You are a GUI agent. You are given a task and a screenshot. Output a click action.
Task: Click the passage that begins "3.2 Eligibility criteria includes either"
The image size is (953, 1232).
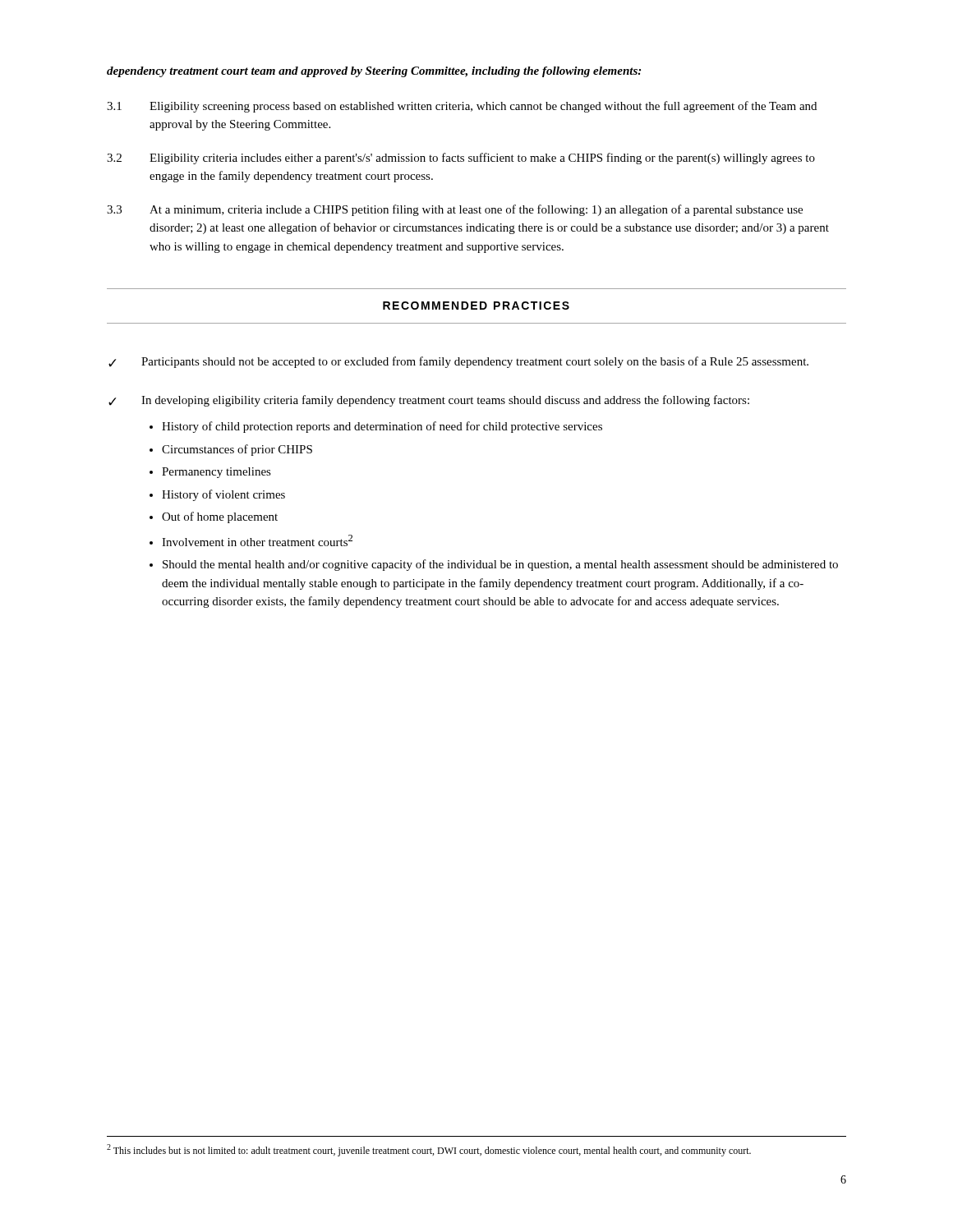pyautogui.click(x=476, y=167)
